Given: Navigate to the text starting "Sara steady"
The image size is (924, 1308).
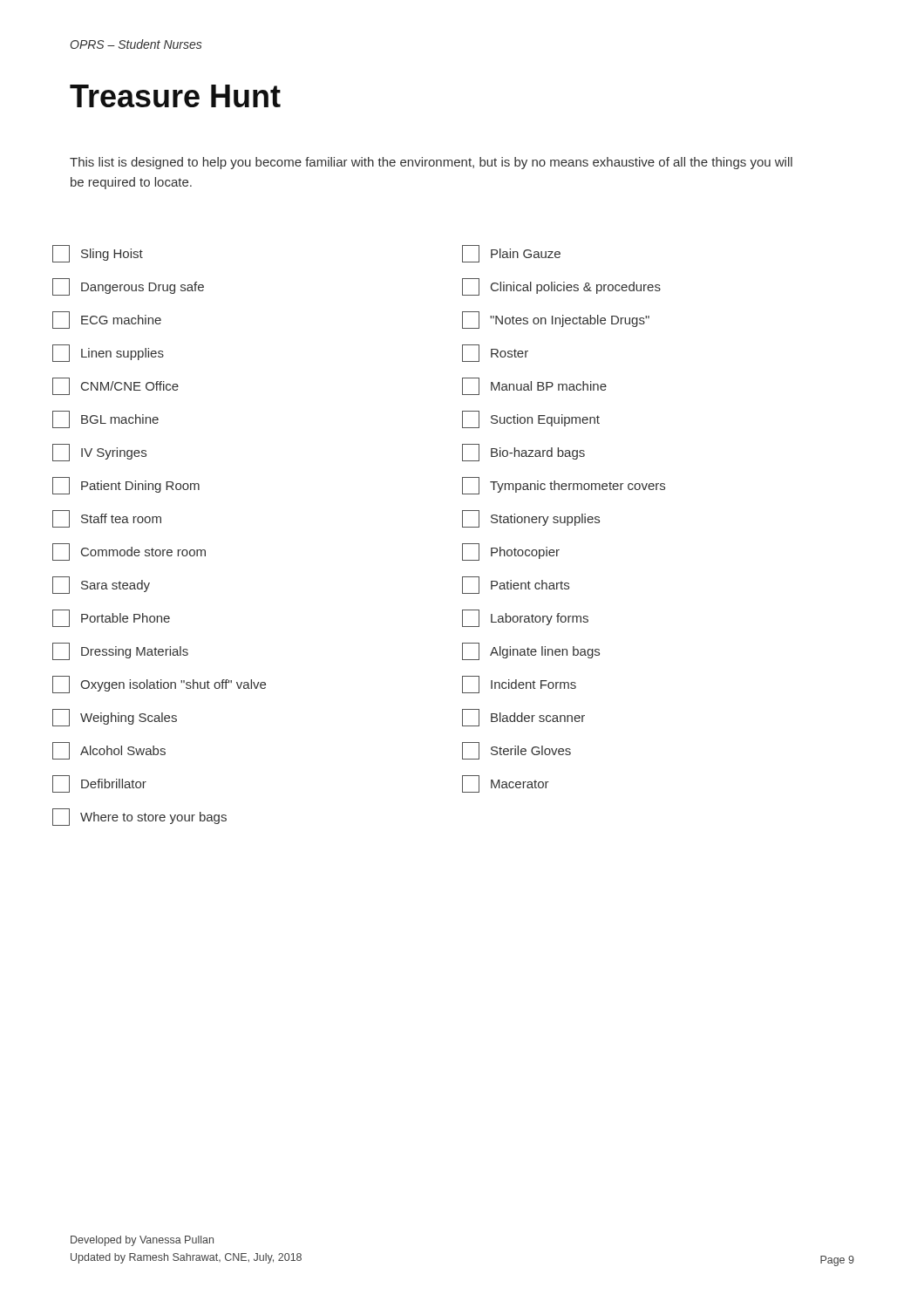Looking at the screenshot, I should [101, 585].
